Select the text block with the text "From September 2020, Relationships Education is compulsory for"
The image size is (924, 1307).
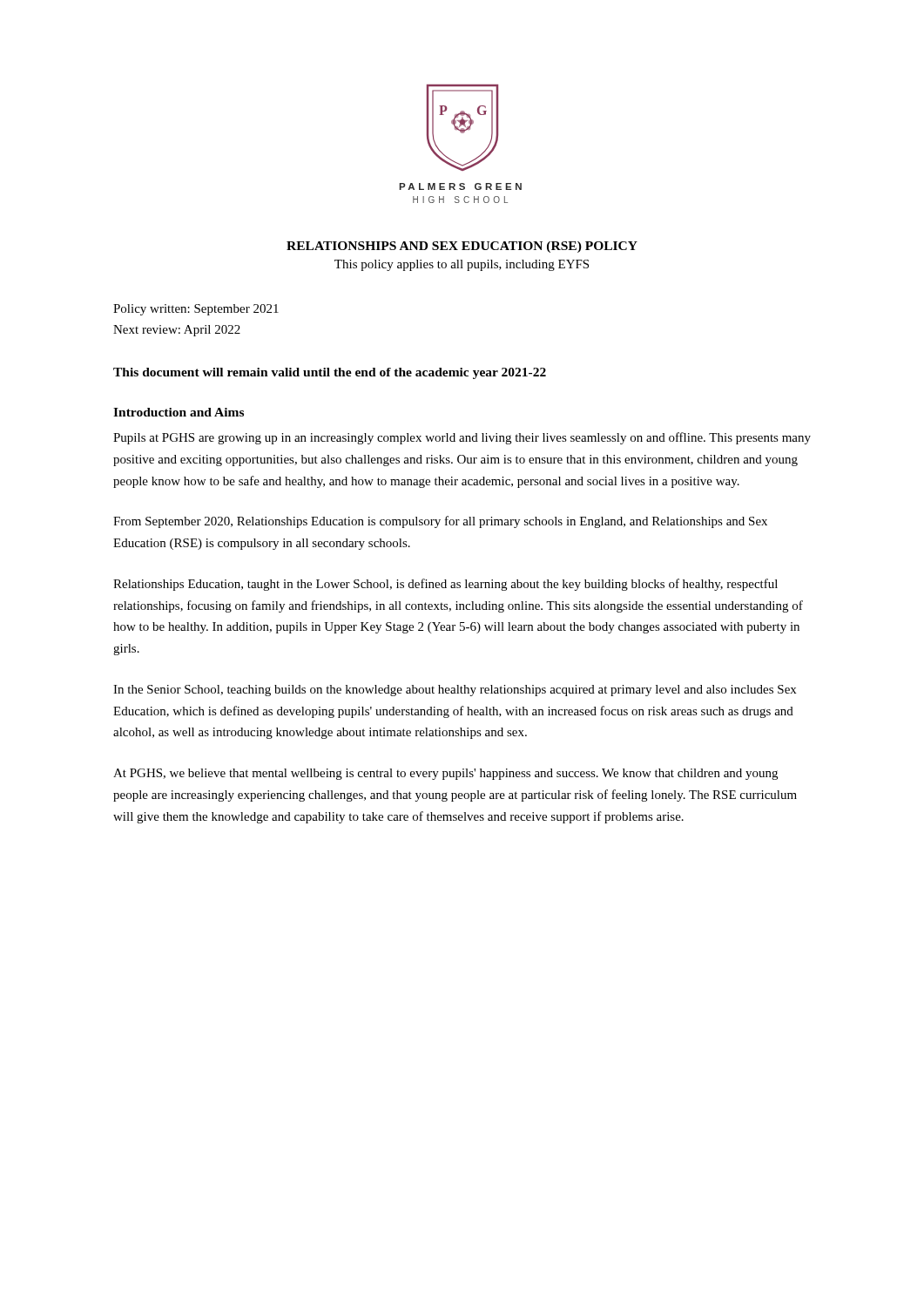pos(440,532)
